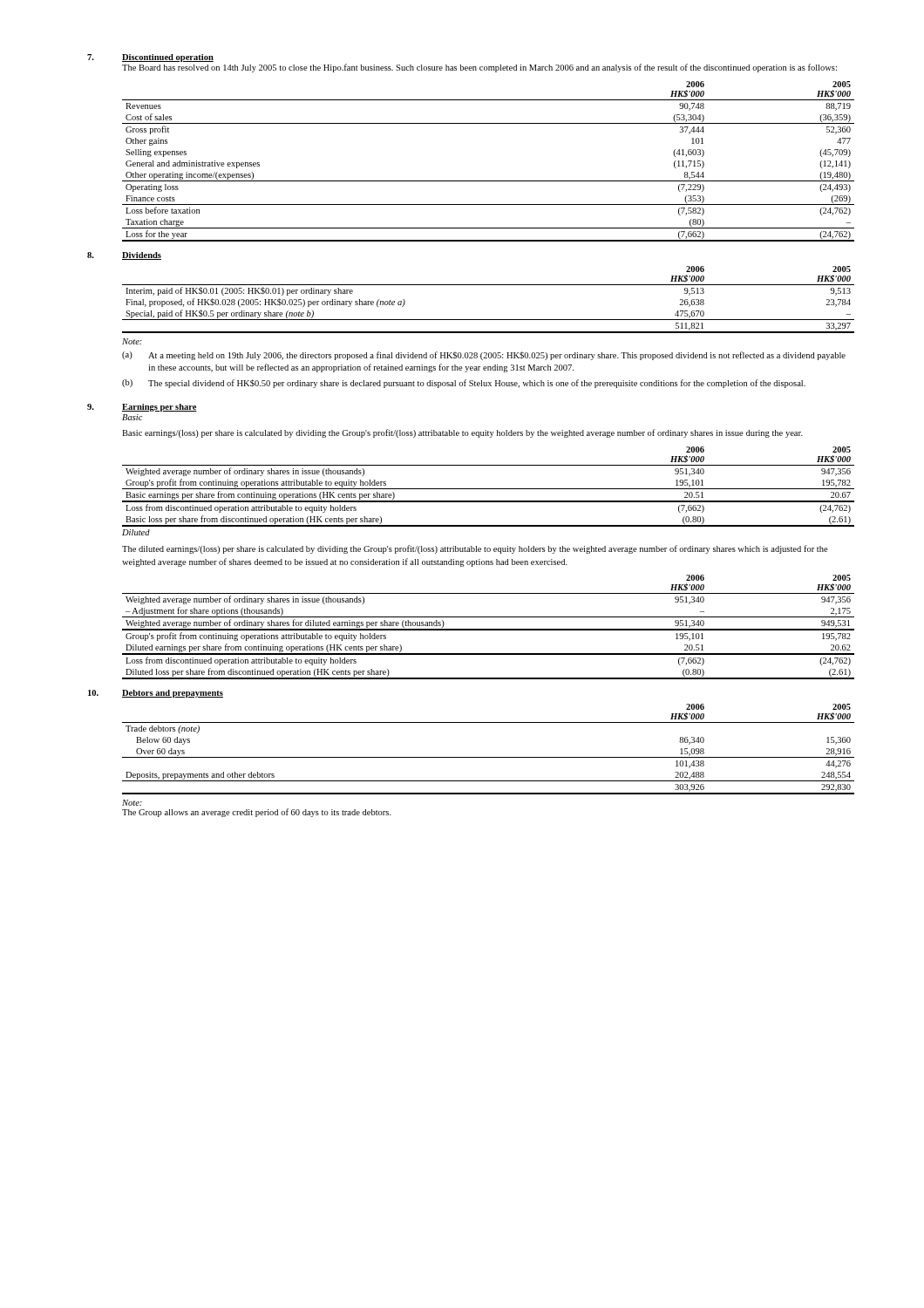Locate the table with the text "Diluted earnings per share from"
924x1308 pixels.
click(488, 626)
